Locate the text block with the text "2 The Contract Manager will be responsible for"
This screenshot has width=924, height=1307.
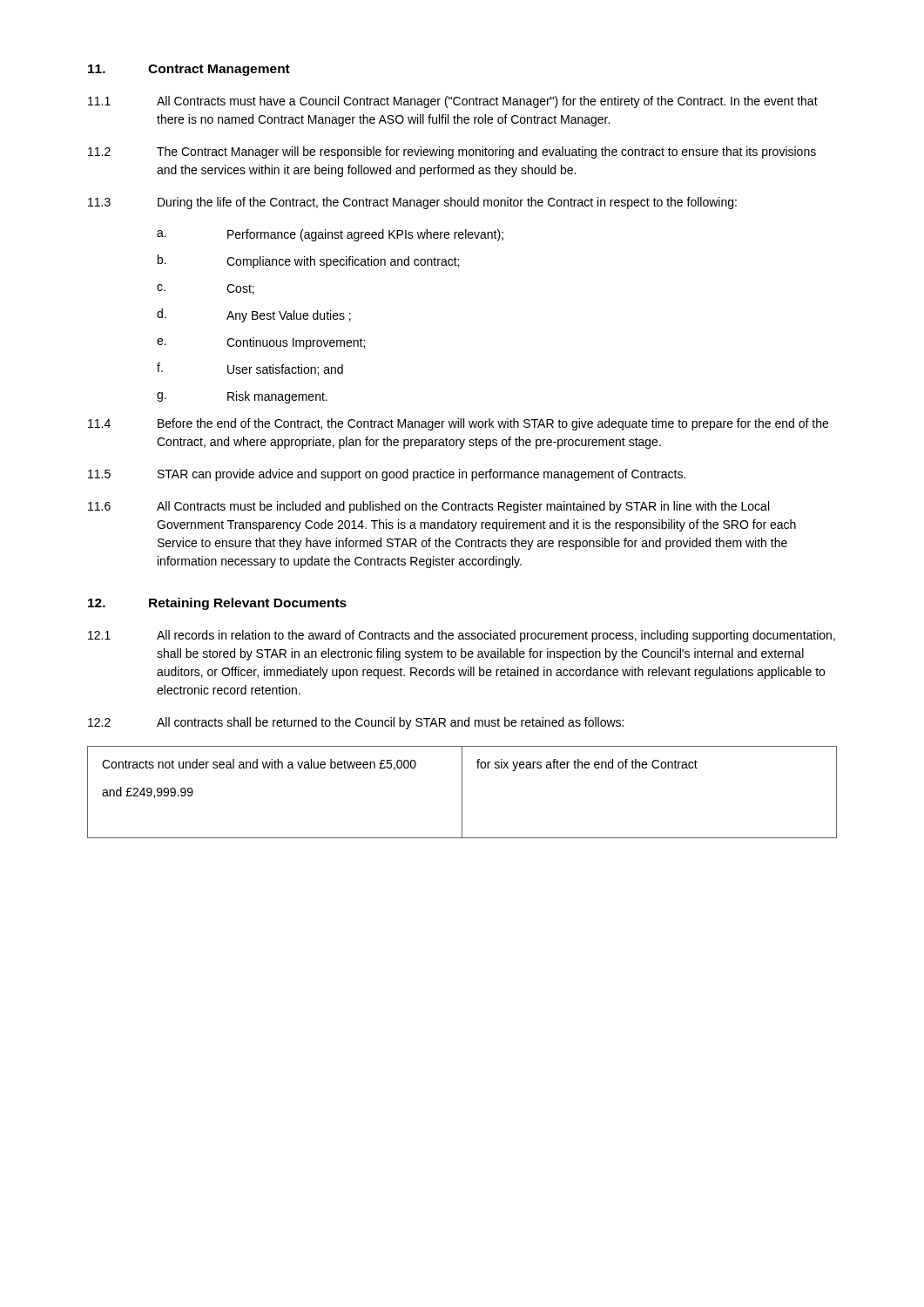[462, 161]
